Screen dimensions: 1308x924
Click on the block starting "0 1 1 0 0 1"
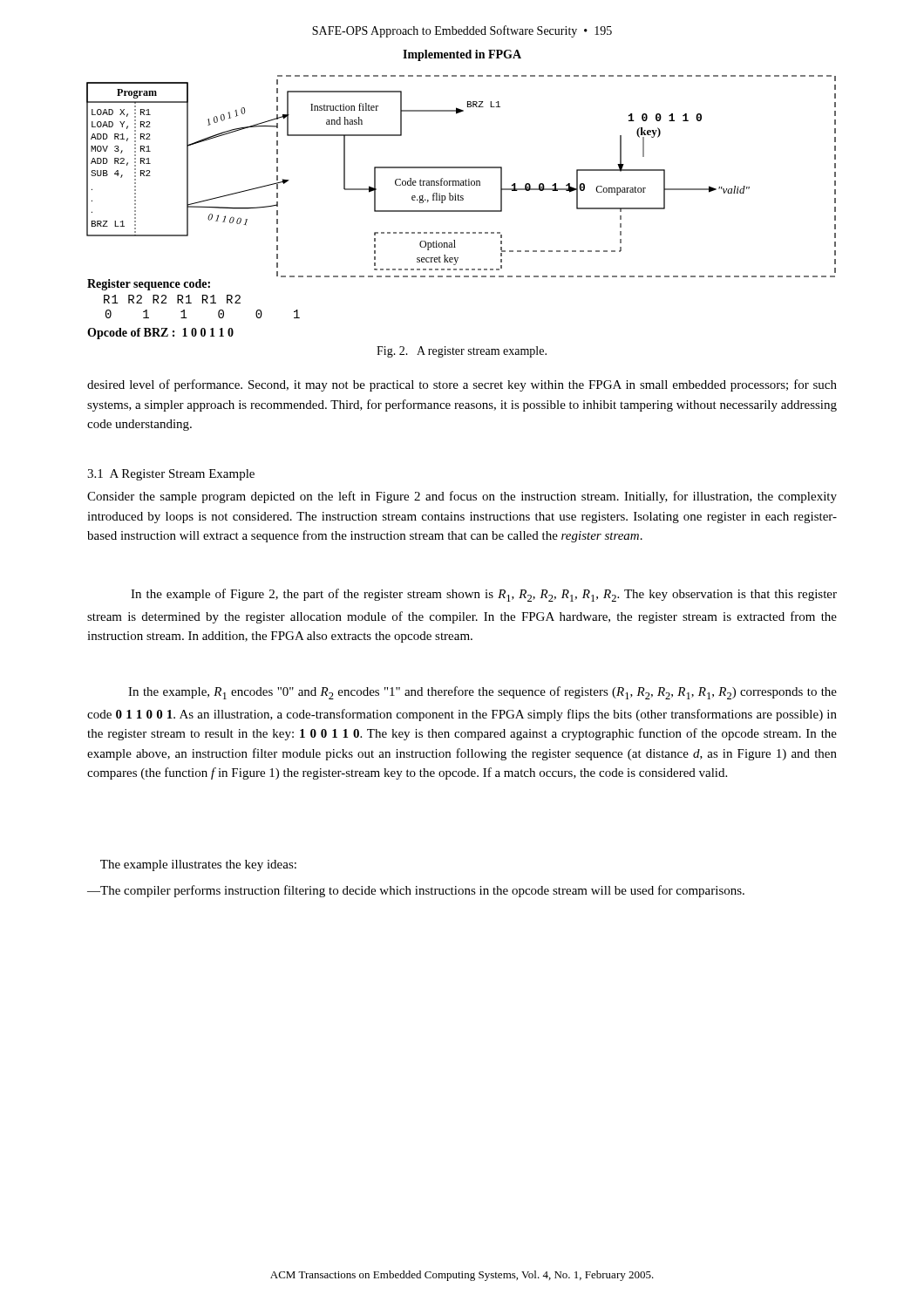[109, 313]
